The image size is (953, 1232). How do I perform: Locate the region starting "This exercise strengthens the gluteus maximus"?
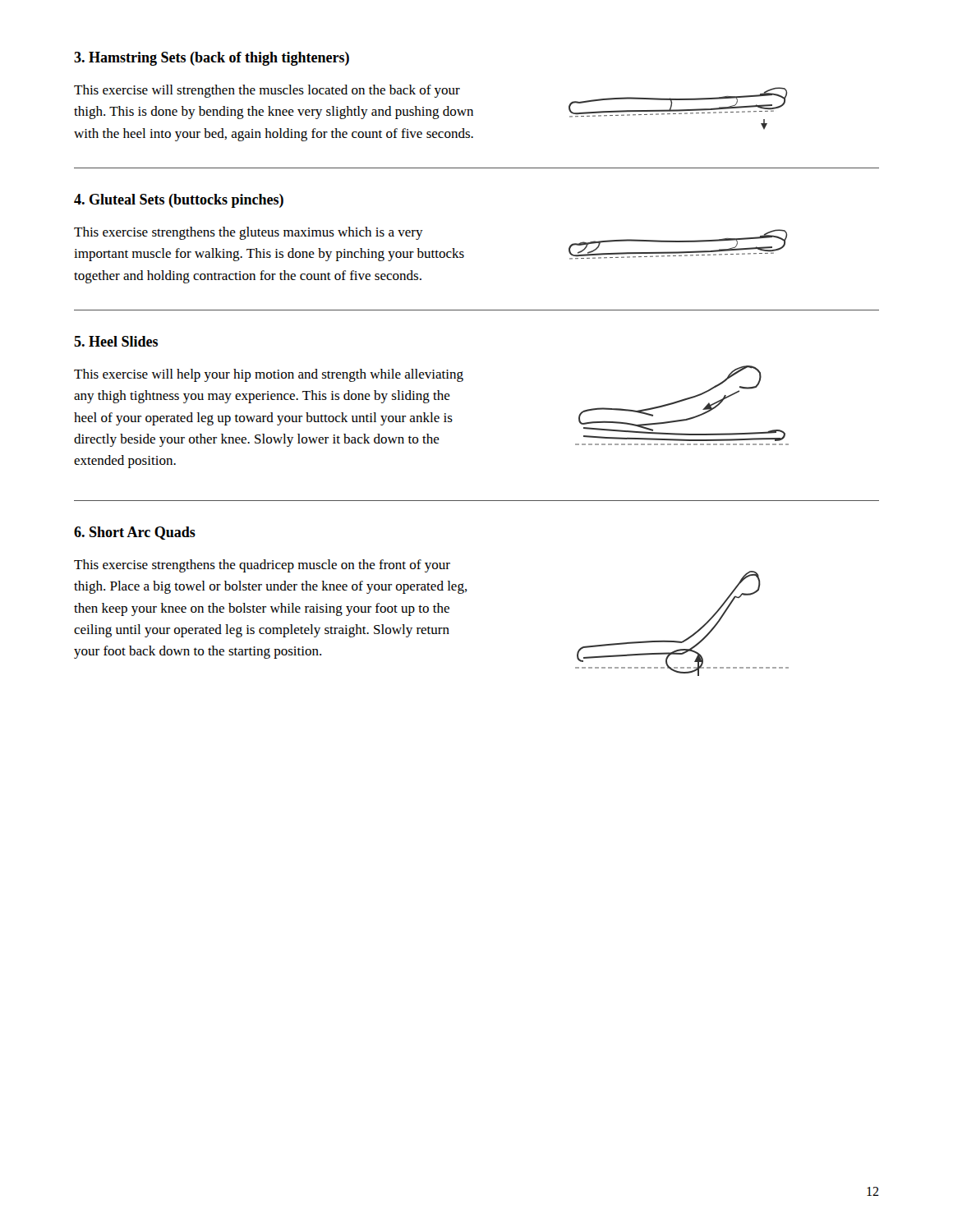[269, 254]
